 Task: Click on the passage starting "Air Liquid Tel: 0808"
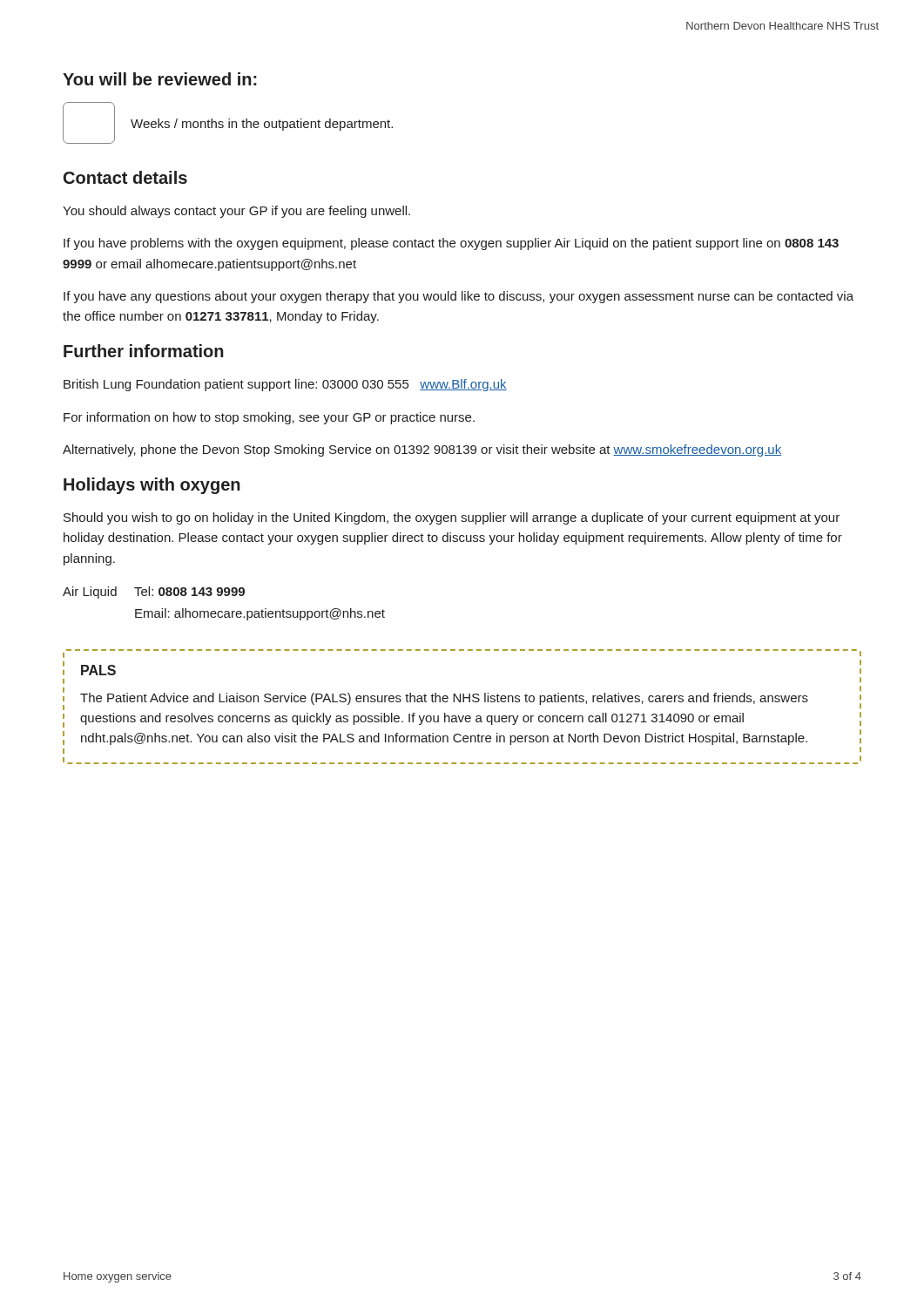(x=154, y=593)
